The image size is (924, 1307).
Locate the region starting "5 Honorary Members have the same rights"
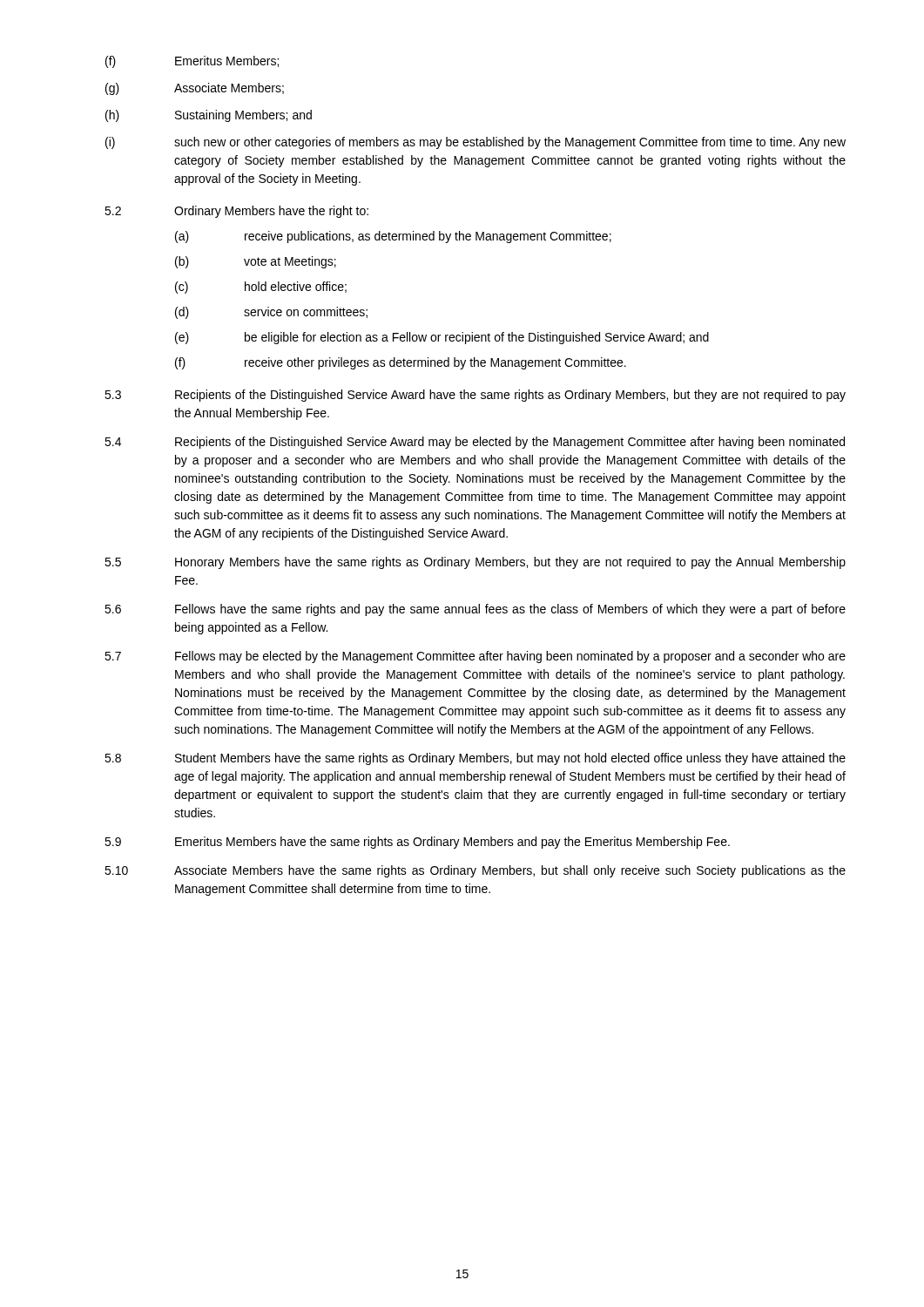pyautogui.click(x=475, y=572)
